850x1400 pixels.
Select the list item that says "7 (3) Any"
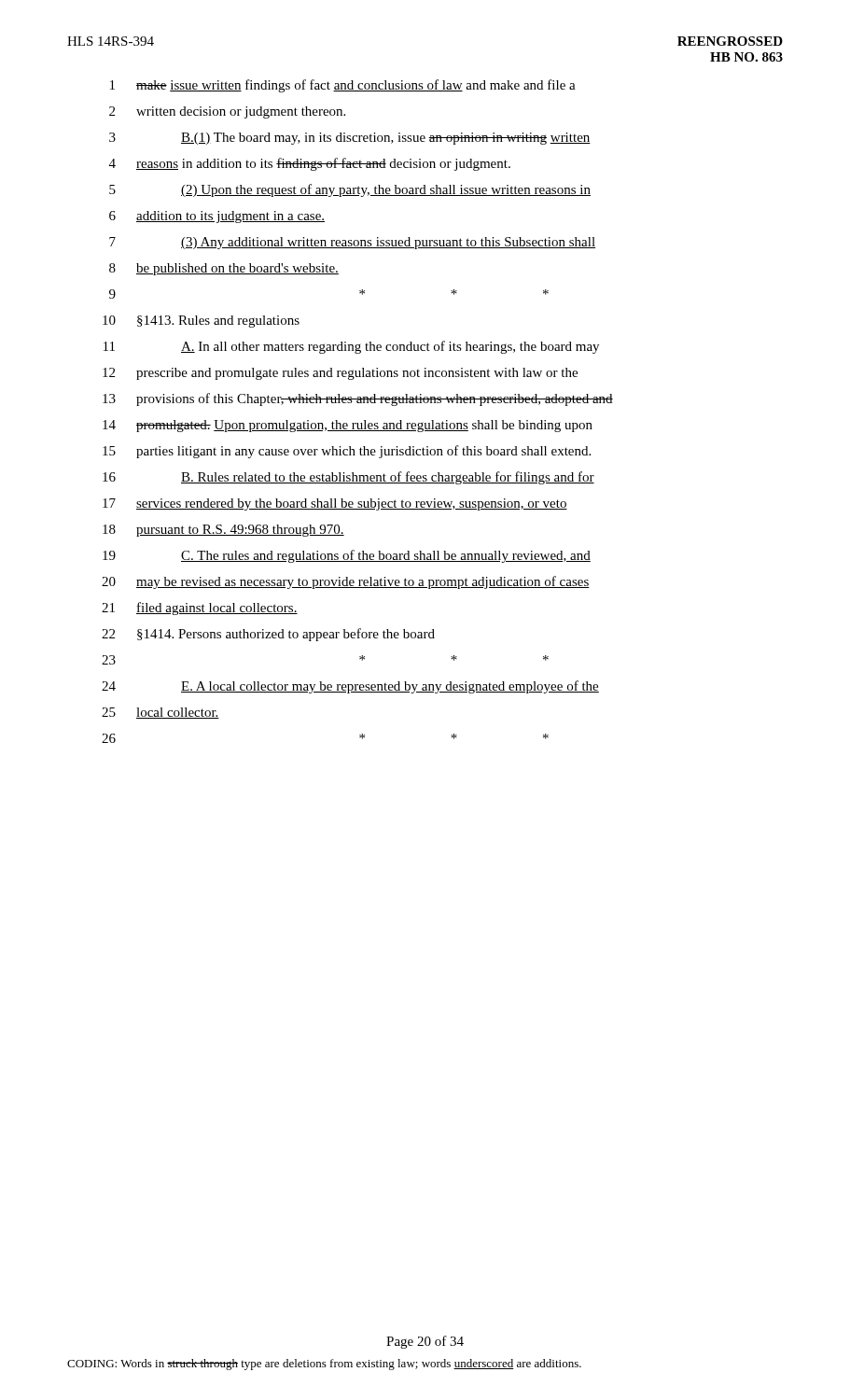[425, 242]
